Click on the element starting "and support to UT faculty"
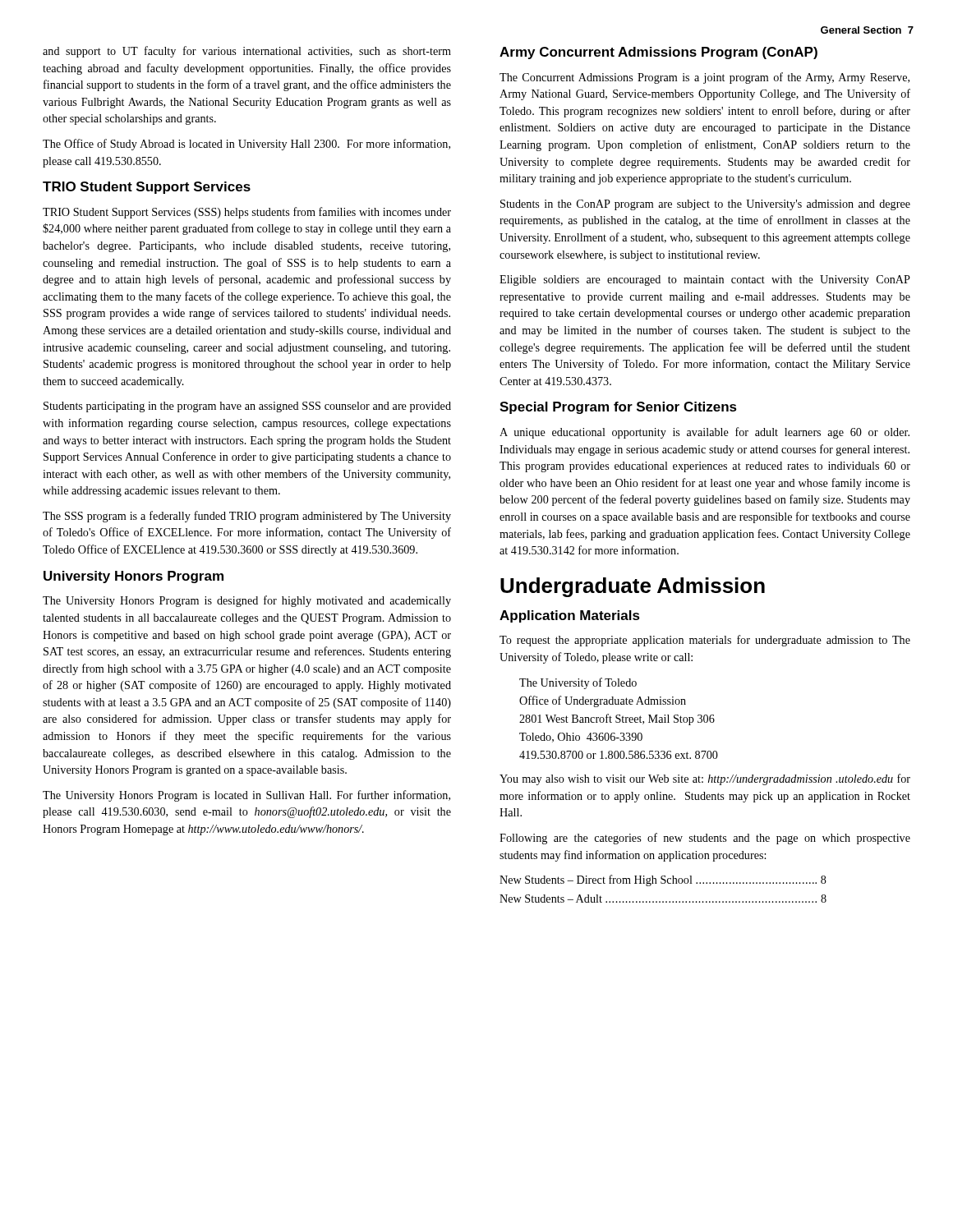953x1232 pixels. click(247, 85)
